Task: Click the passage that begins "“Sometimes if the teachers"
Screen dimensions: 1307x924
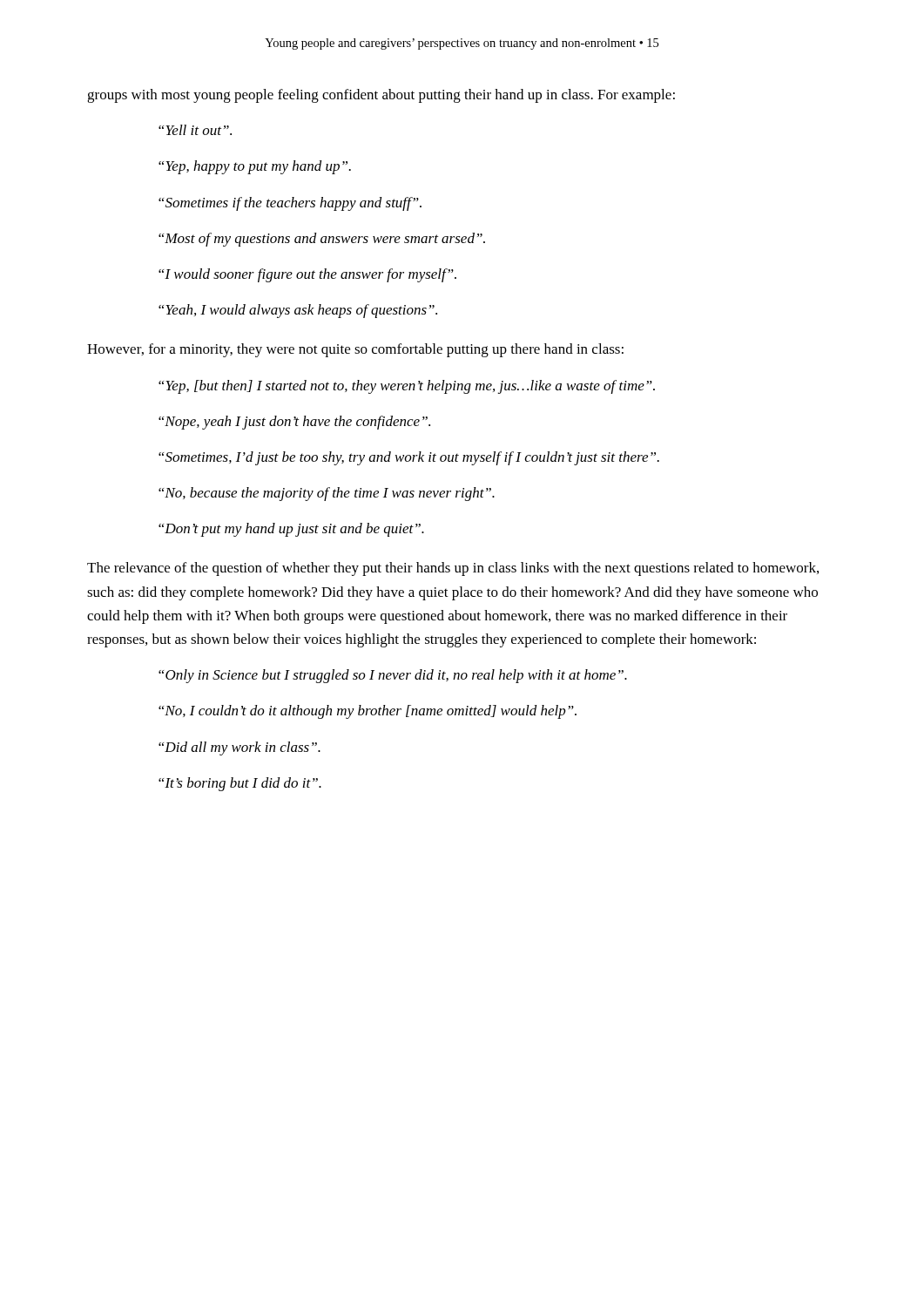Action: [290, 202]
